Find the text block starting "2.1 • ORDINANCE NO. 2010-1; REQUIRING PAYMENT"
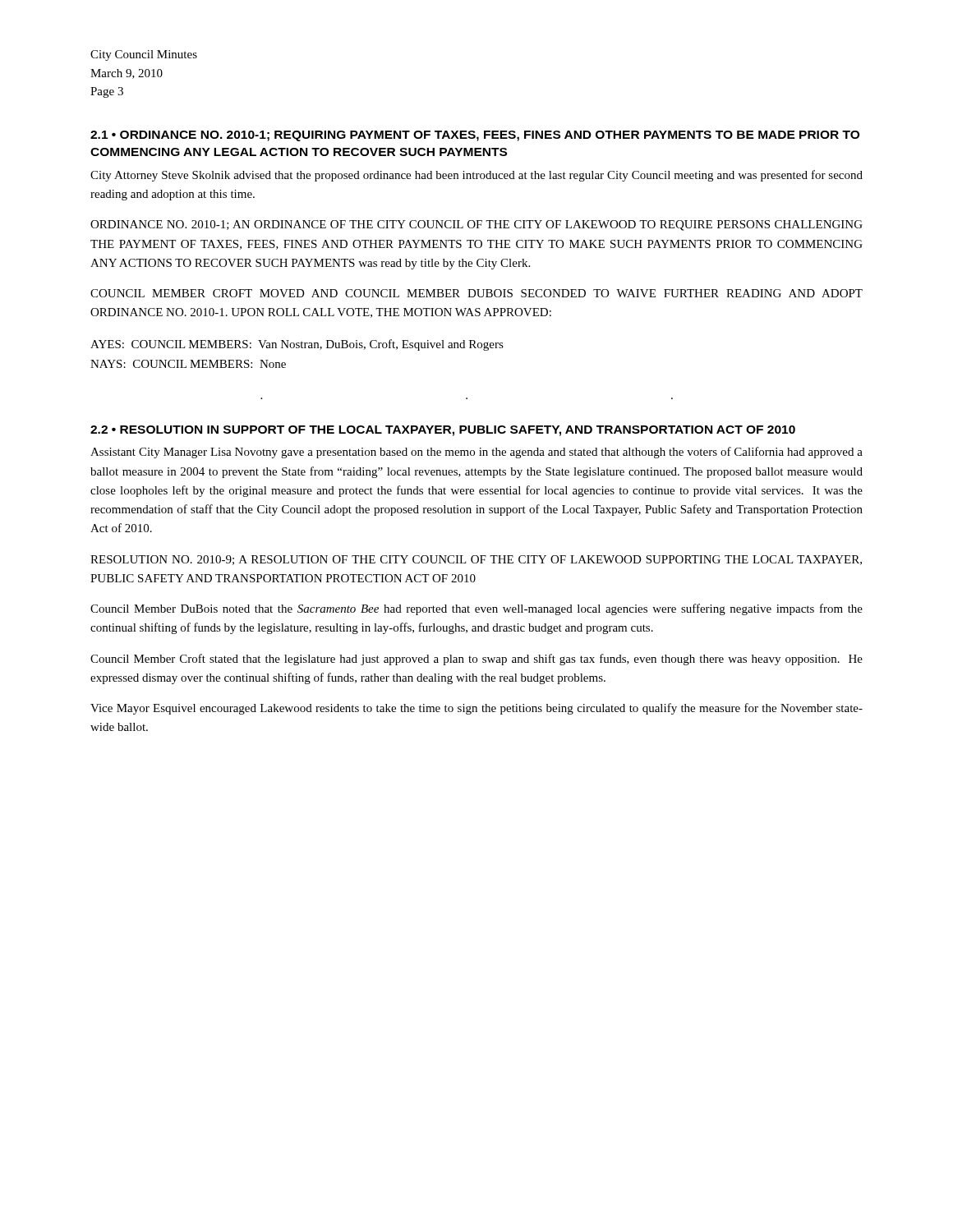 475,143
